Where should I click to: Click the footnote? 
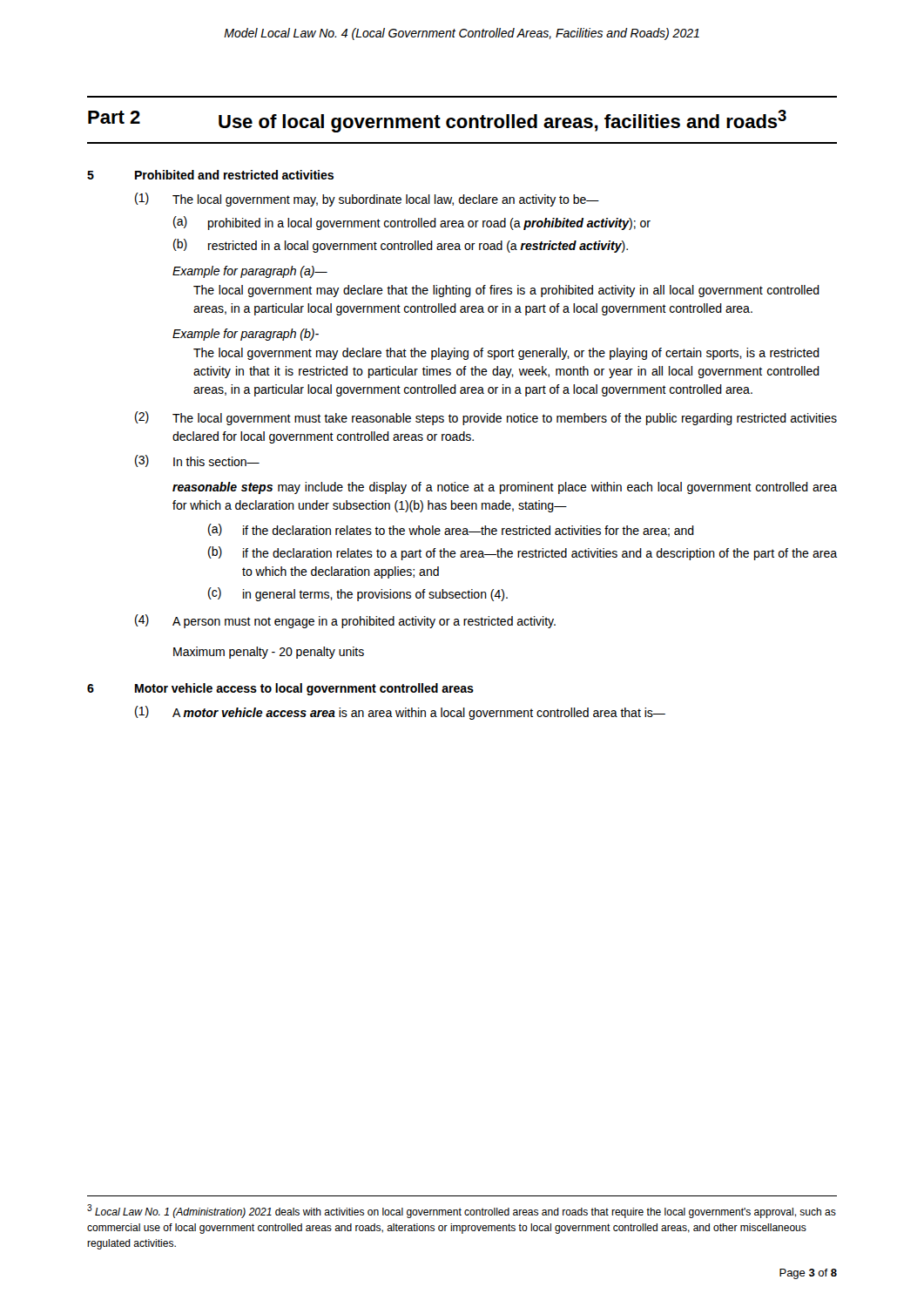461,1226
